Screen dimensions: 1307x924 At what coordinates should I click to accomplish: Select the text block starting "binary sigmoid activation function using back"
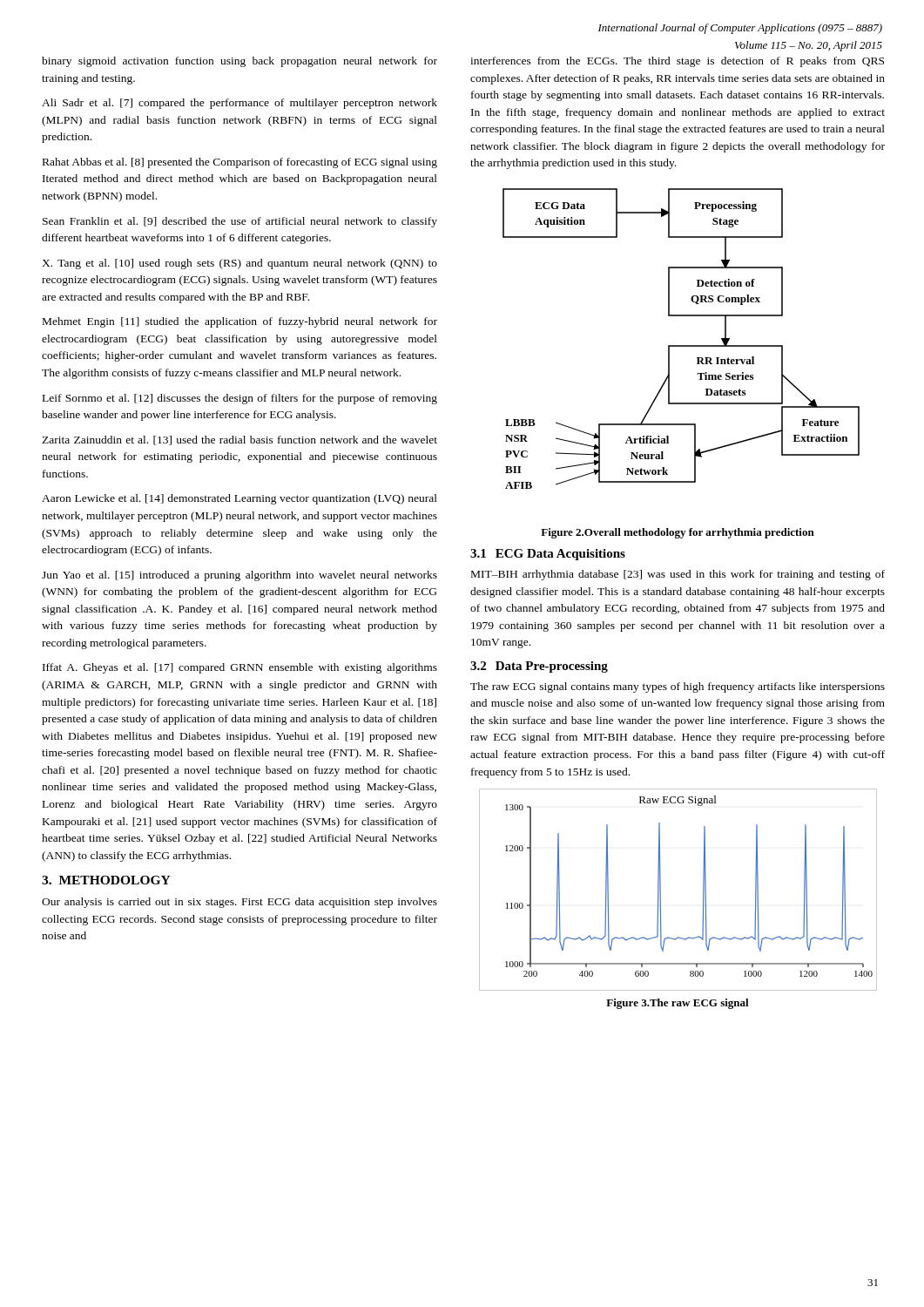[x=239, y=69]
